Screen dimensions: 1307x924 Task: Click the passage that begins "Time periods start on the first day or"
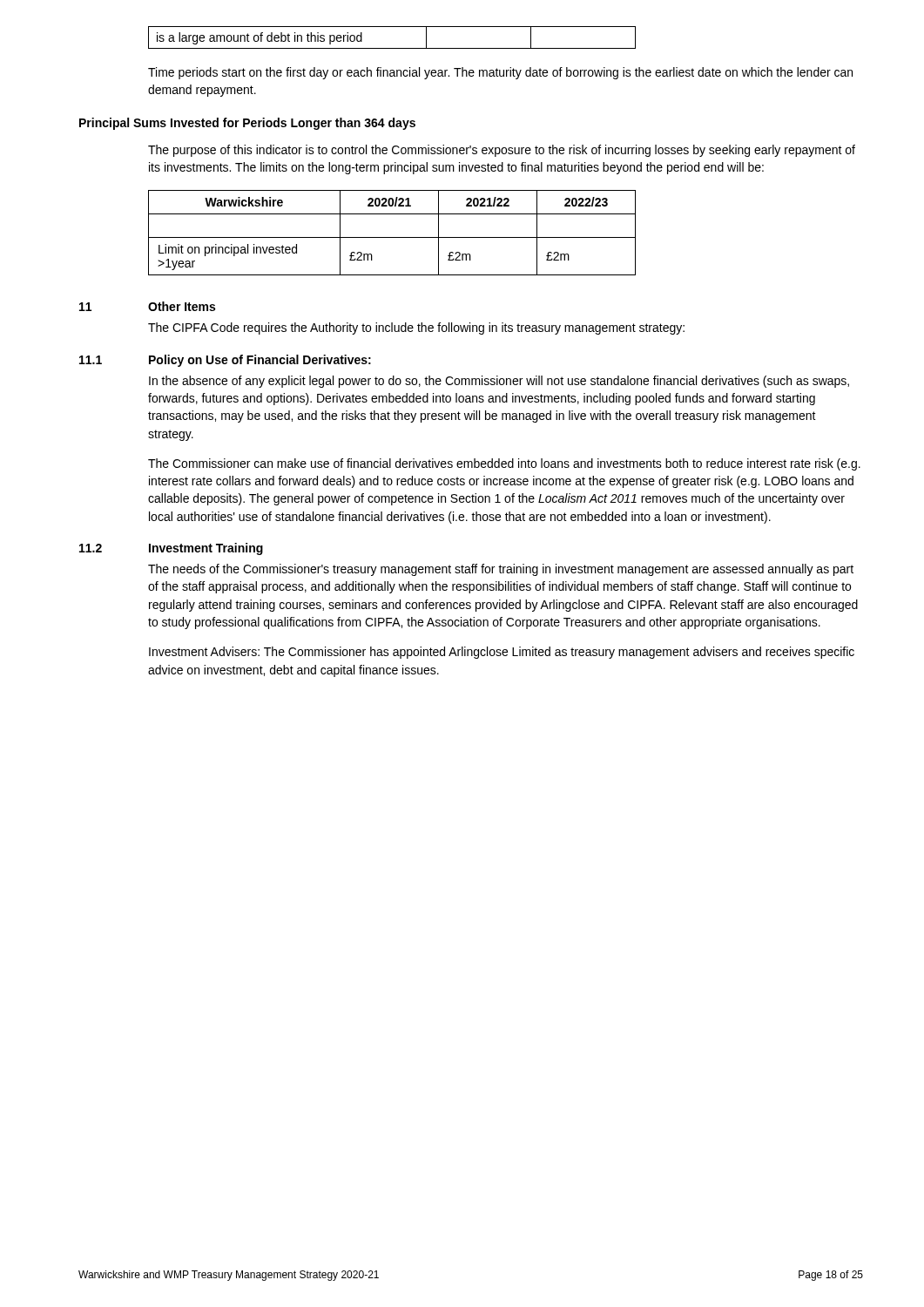click(x=501, y=81)
